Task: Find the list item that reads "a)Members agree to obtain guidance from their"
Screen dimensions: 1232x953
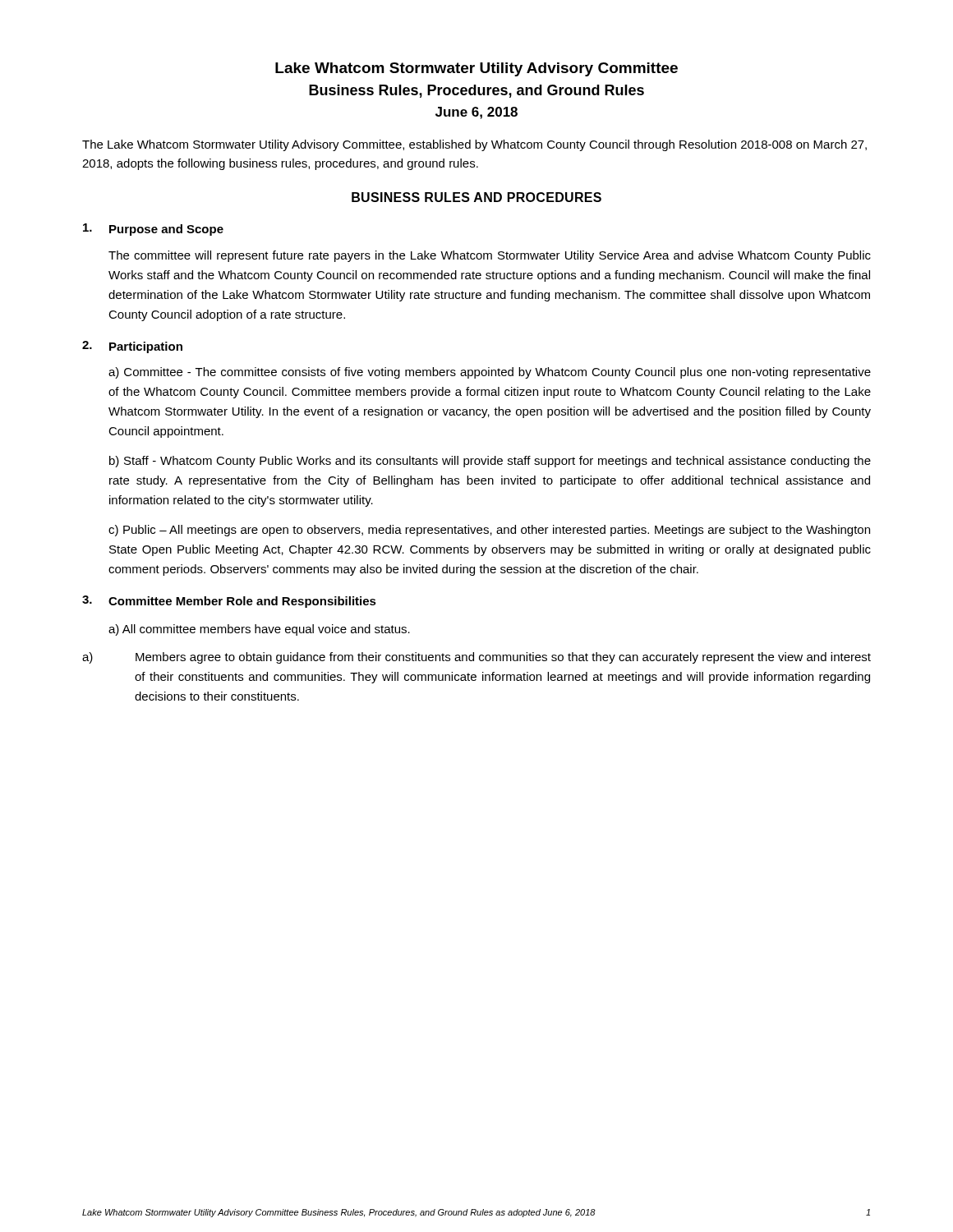Action: pos(503,675)
